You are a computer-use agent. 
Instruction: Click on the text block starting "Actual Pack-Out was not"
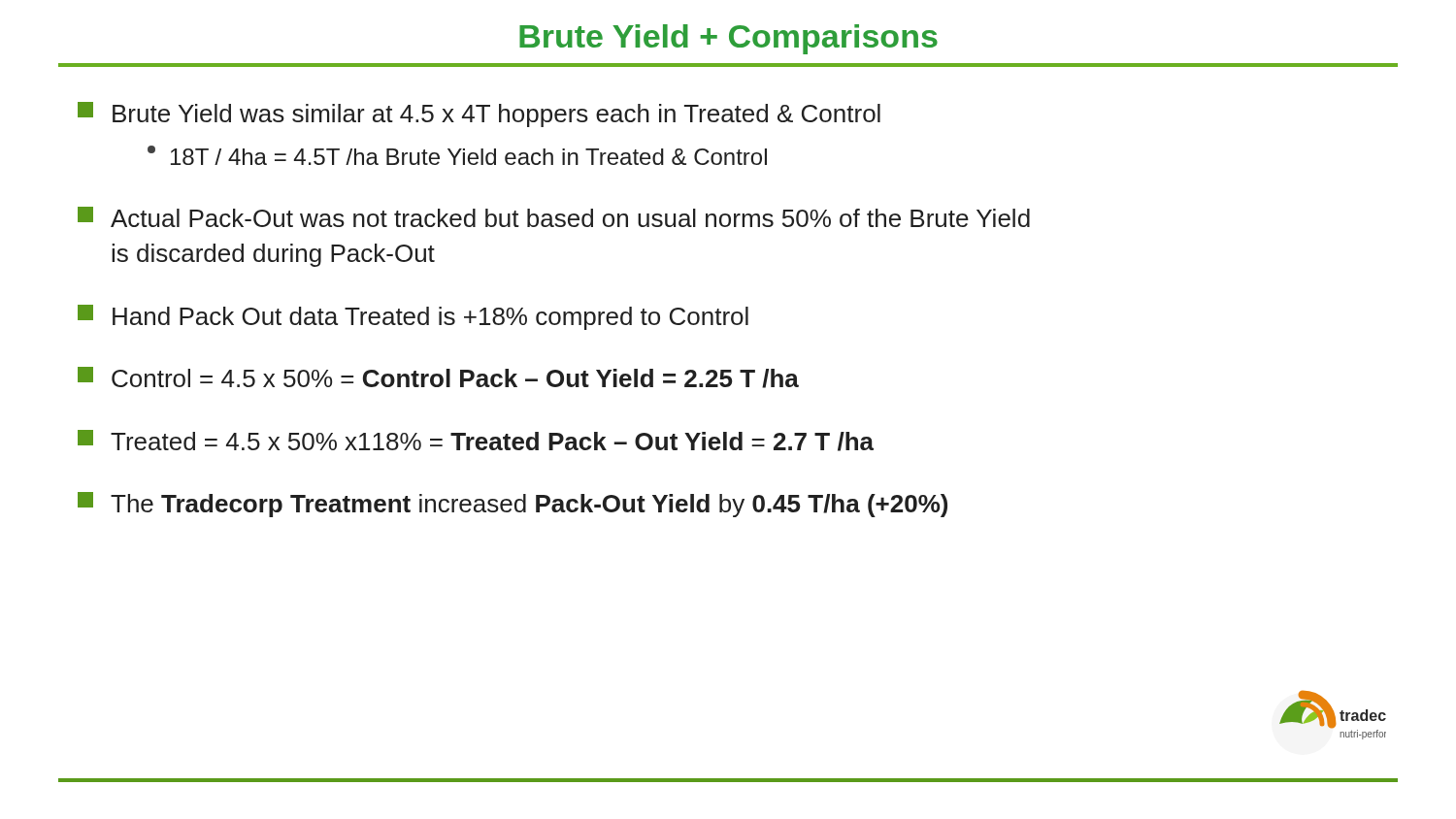[x=728, y=236]
